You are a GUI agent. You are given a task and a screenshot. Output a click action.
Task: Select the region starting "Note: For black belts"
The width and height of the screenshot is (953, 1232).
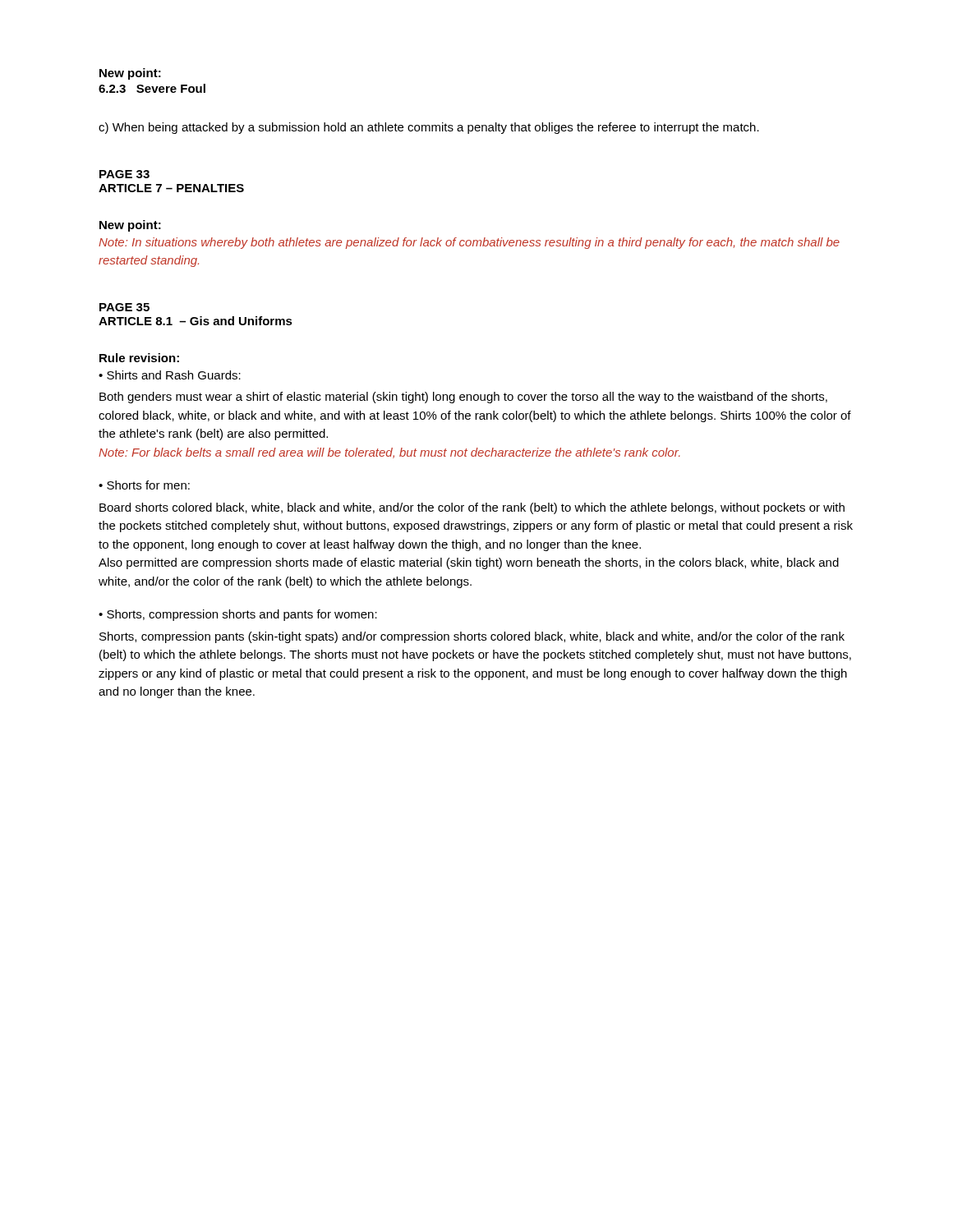pos(390,452)
